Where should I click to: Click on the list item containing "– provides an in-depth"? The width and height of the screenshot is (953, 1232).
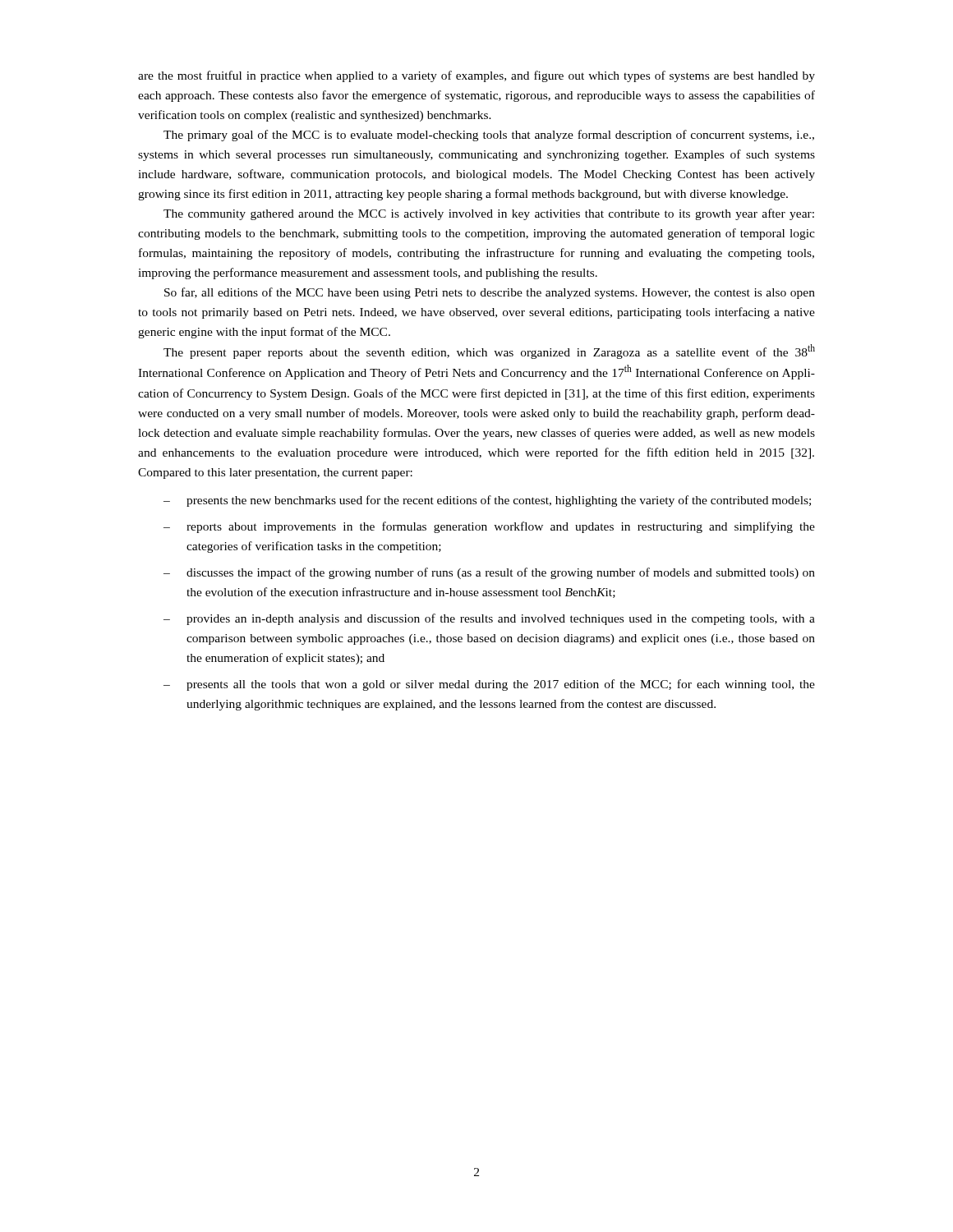tap(489, 638)
